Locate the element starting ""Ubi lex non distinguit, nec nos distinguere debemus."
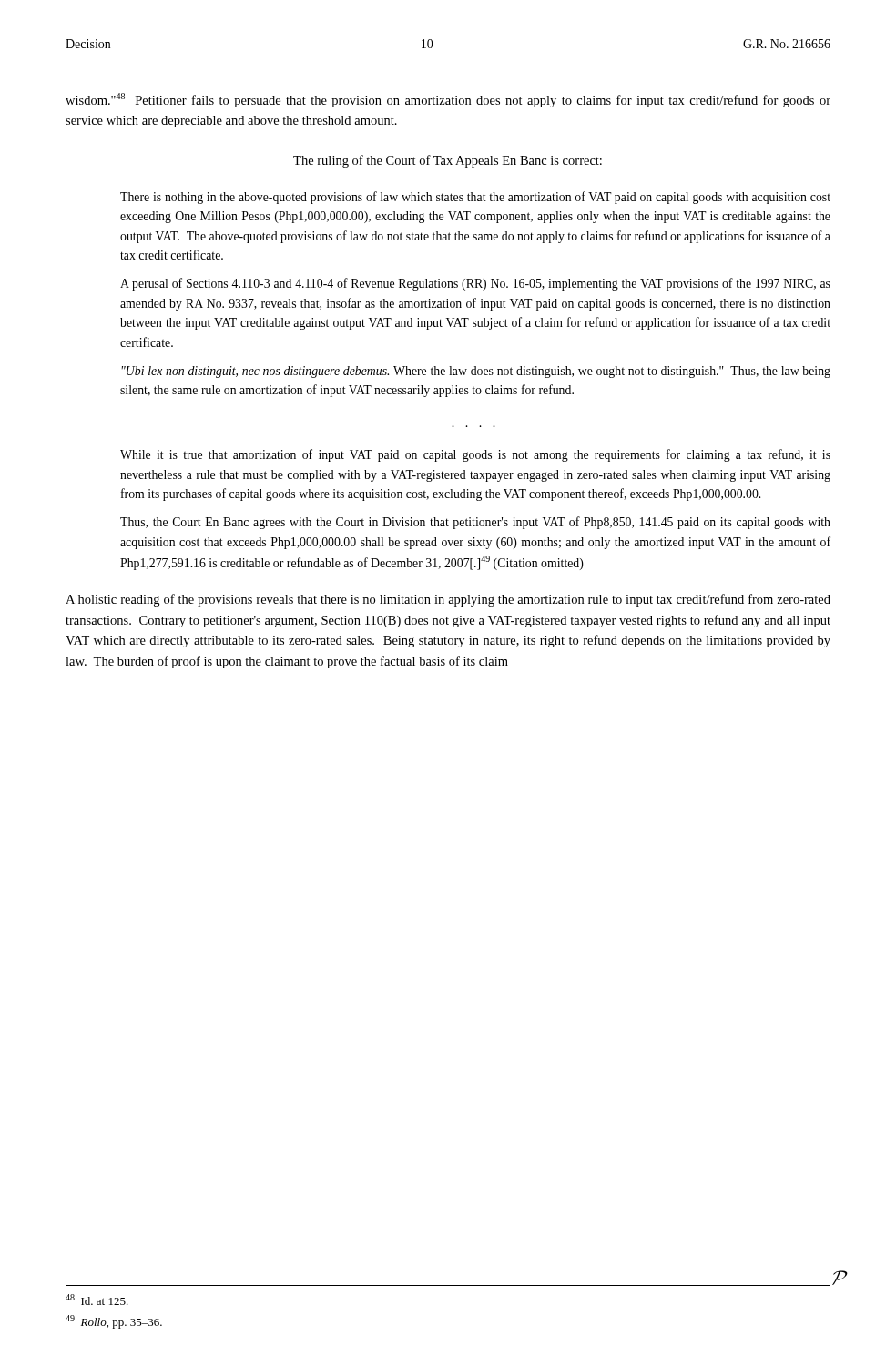This screenshot has width=896, height=1366. coord(475,381)
